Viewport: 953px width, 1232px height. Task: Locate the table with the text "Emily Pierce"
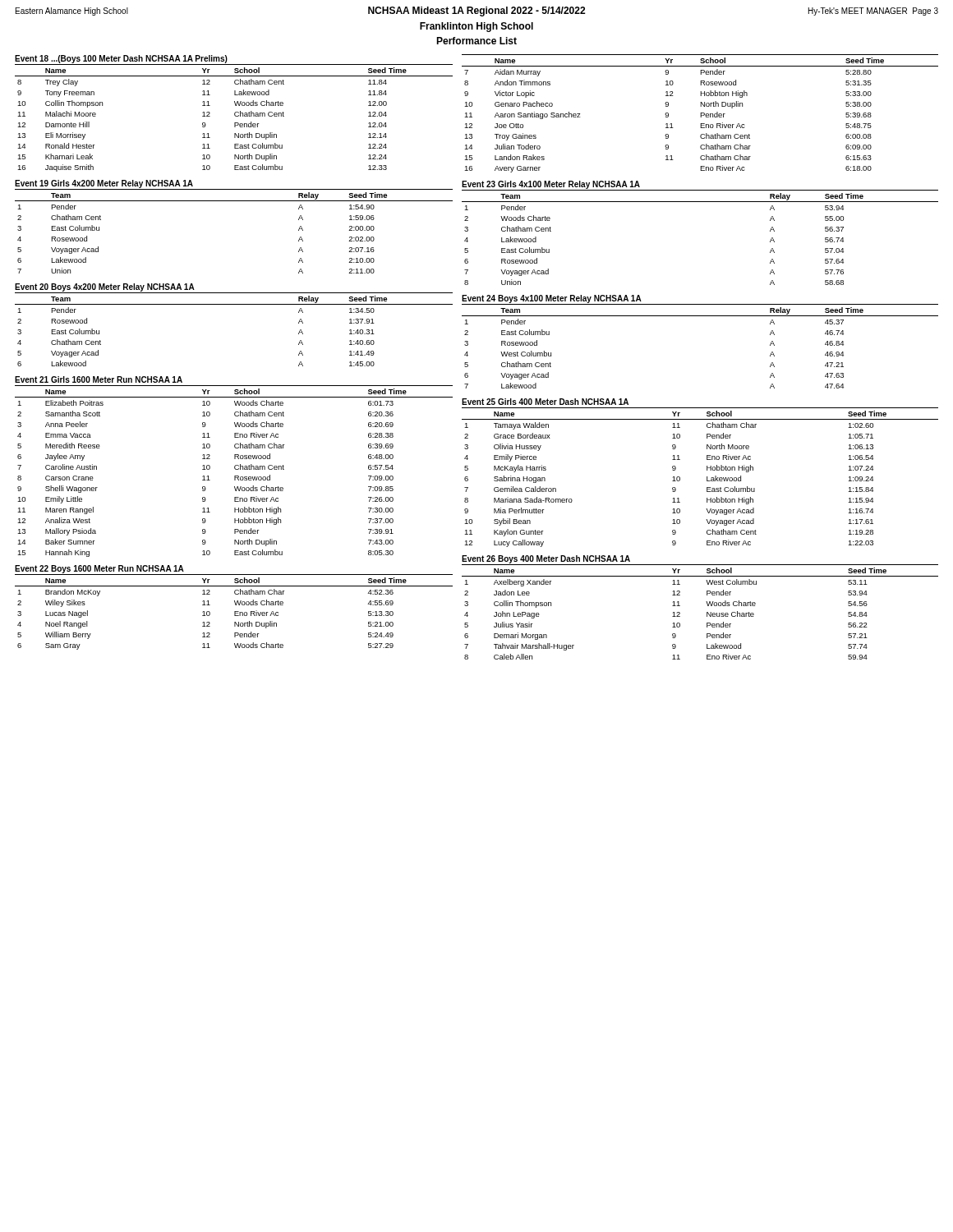click(700, 478)
